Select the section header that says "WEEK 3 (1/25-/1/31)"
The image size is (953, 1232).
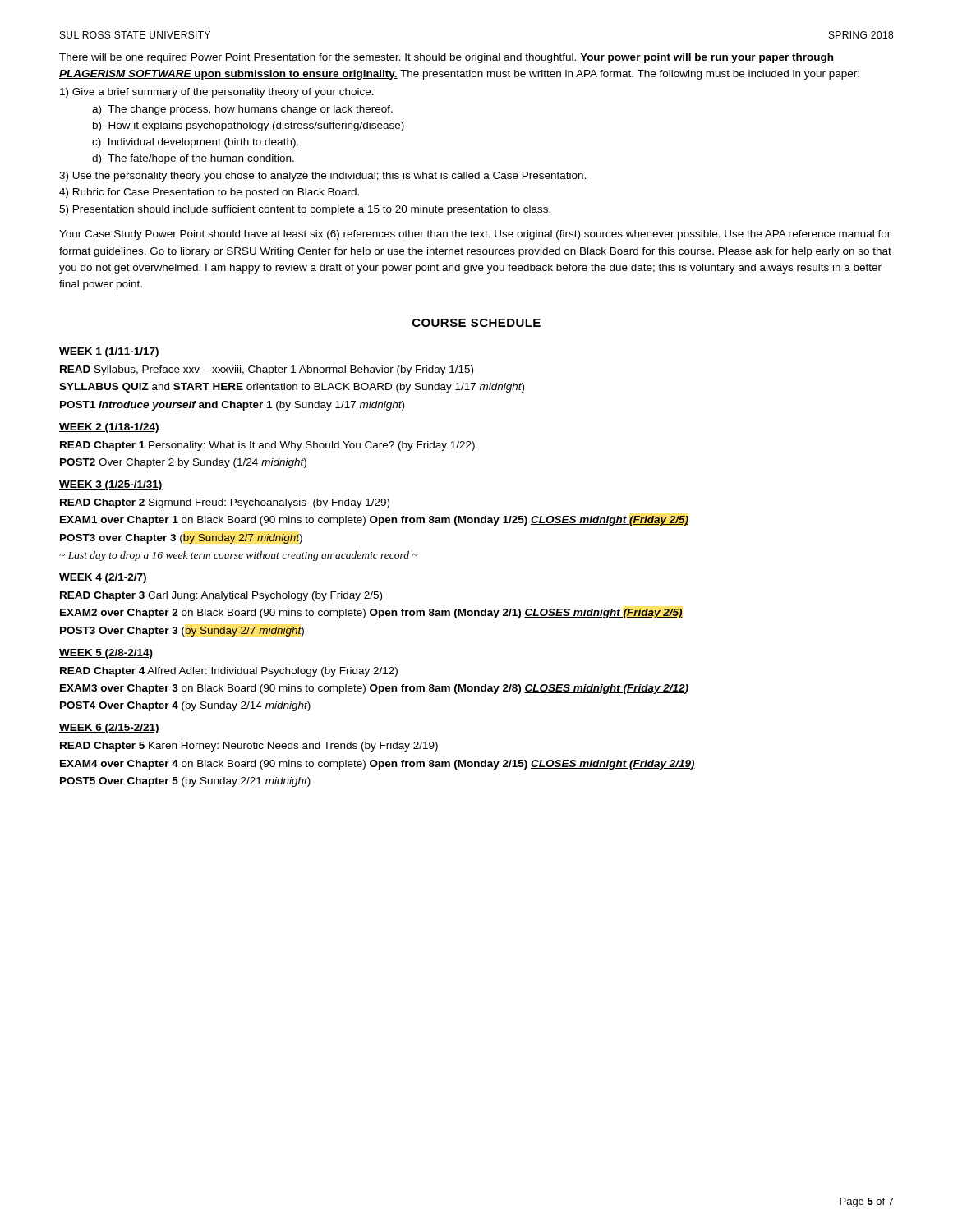(111, 485)
